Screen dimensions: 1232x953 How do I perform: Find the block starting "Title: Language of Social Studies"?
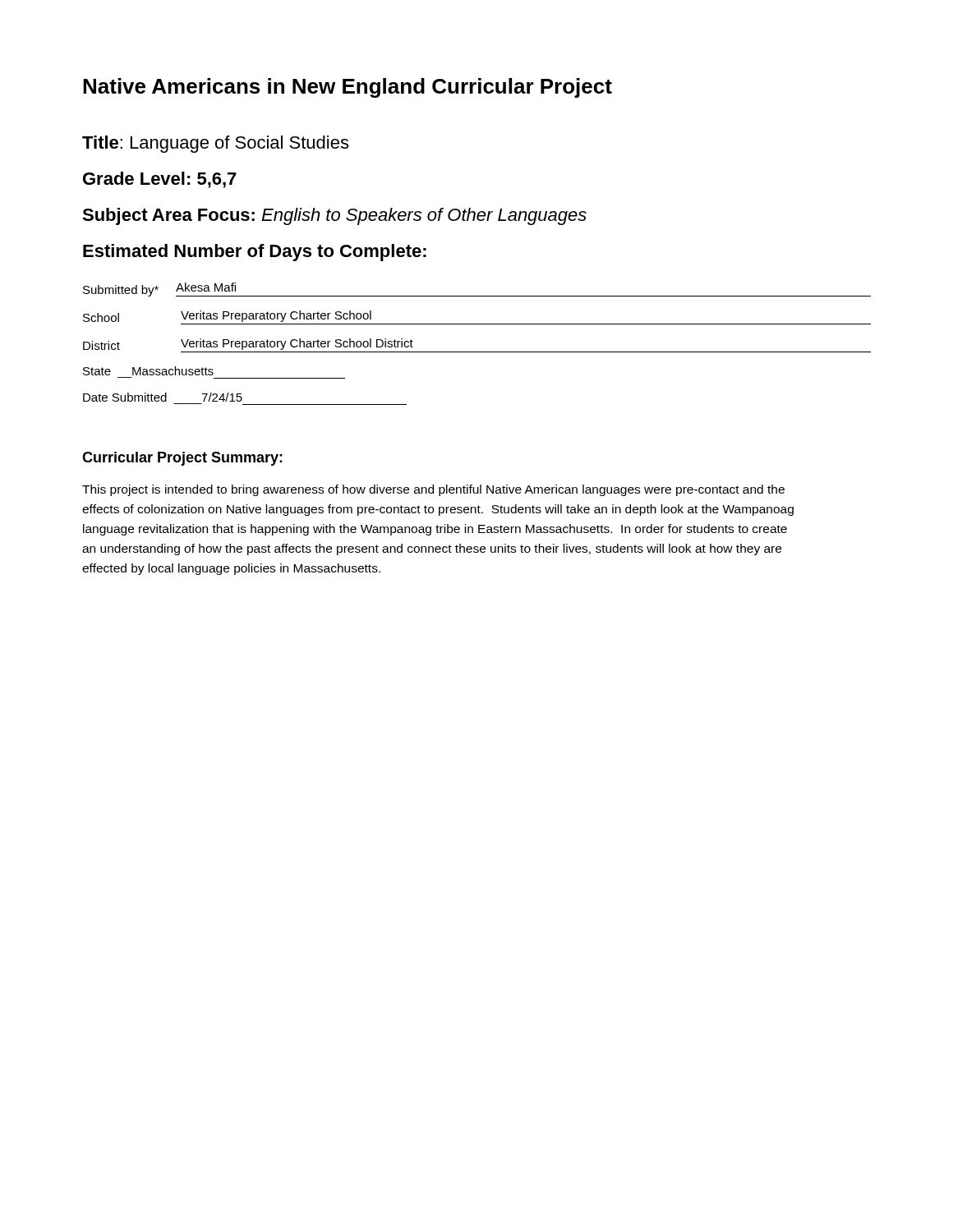(216, 142)
